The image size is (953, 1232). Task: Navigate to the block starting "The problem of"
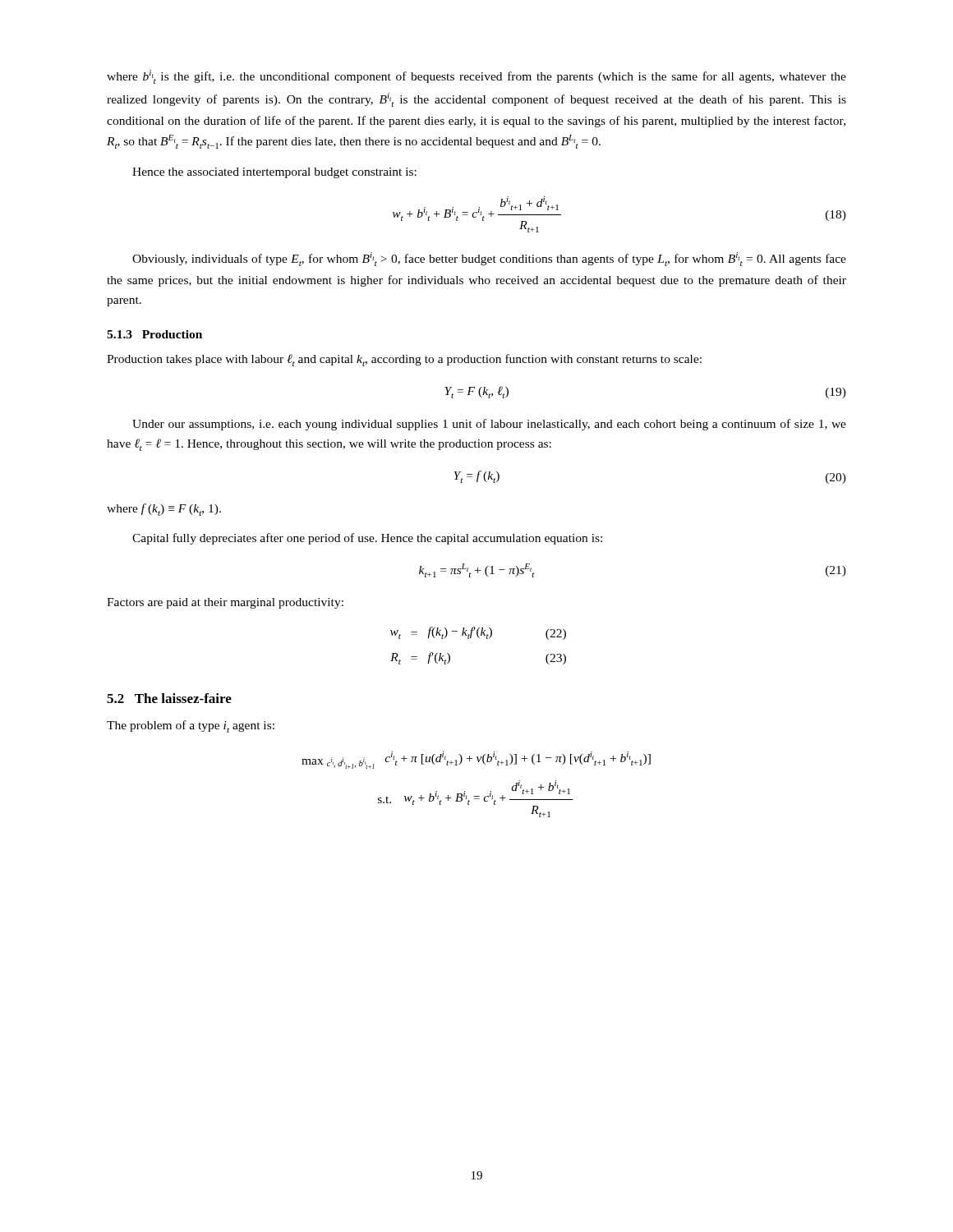point(191,726)
